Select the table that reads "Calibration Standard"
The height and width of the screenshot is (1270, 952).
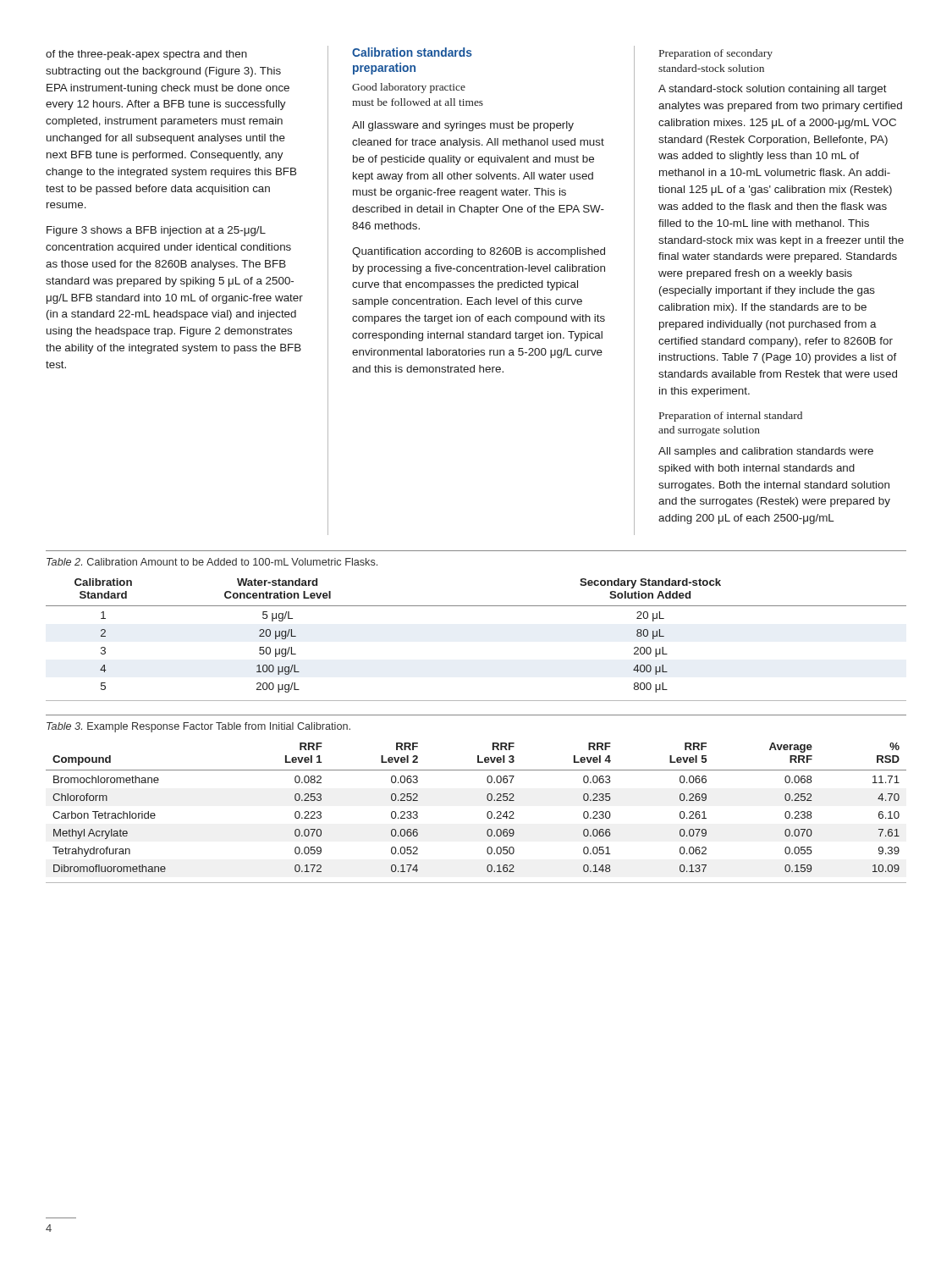point(476,626)
